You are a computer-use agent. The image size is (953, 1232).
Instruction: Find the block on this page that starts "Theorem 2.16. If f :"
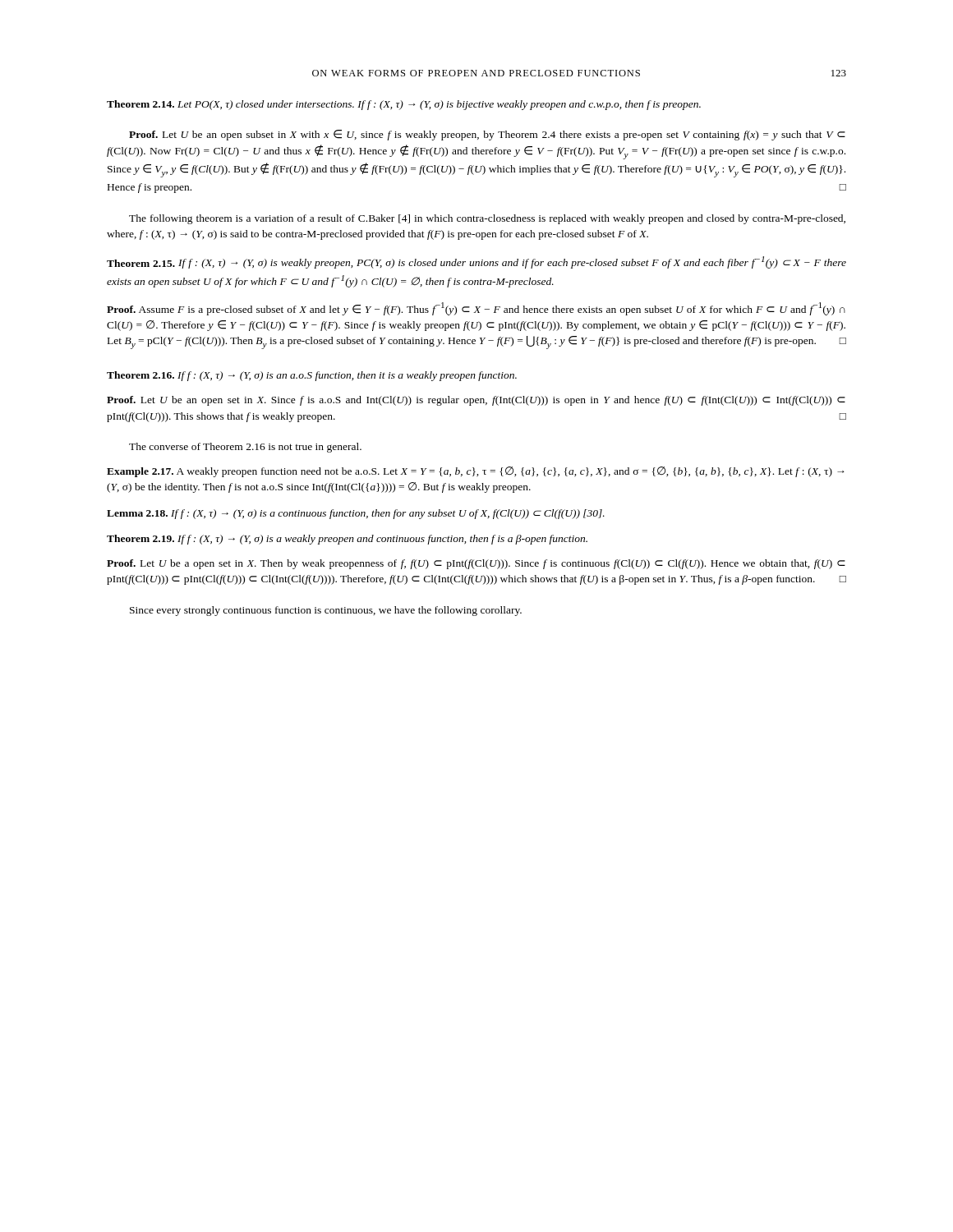(476, 376)
